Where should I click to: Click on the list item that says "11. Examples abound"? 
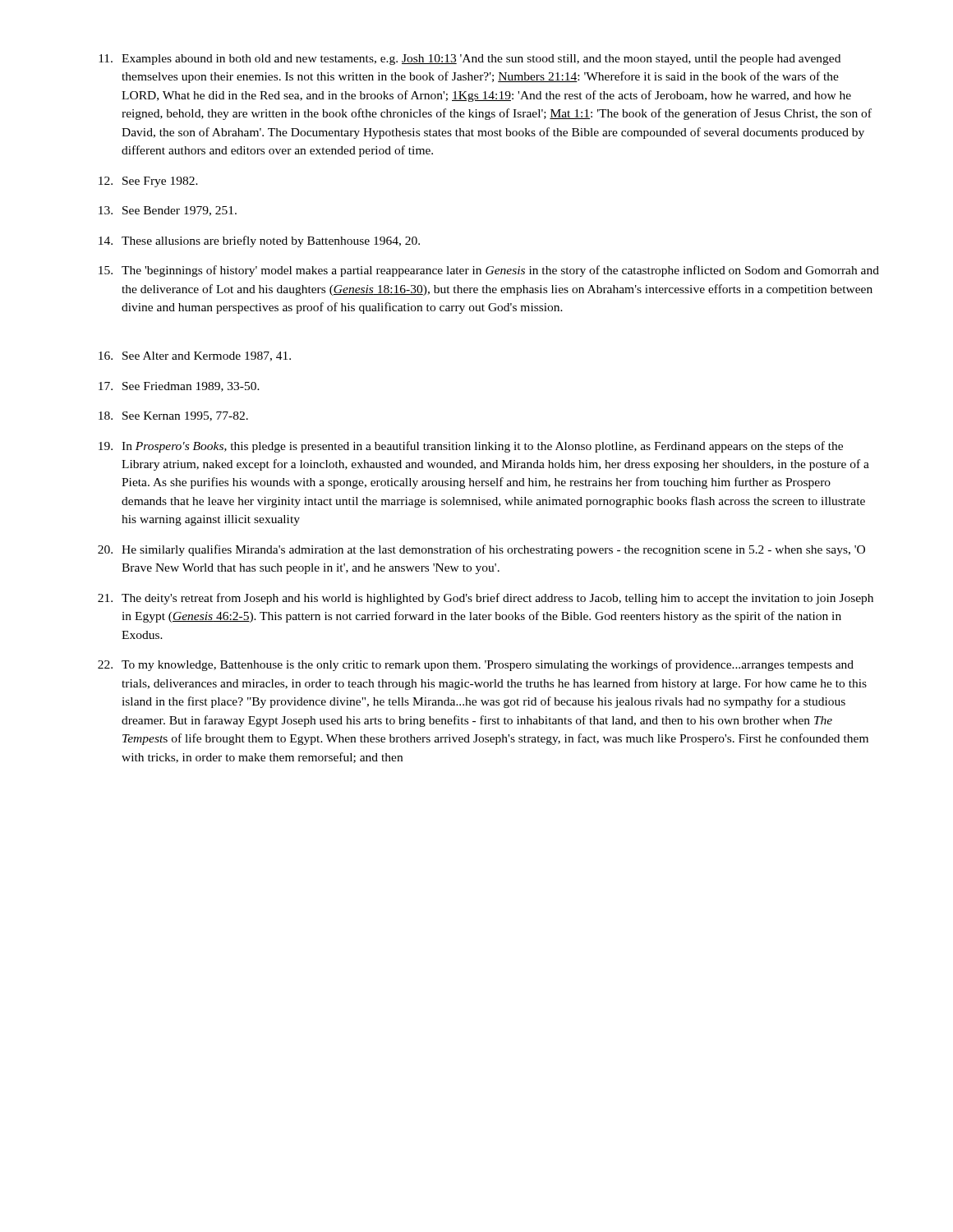[476, 105]
